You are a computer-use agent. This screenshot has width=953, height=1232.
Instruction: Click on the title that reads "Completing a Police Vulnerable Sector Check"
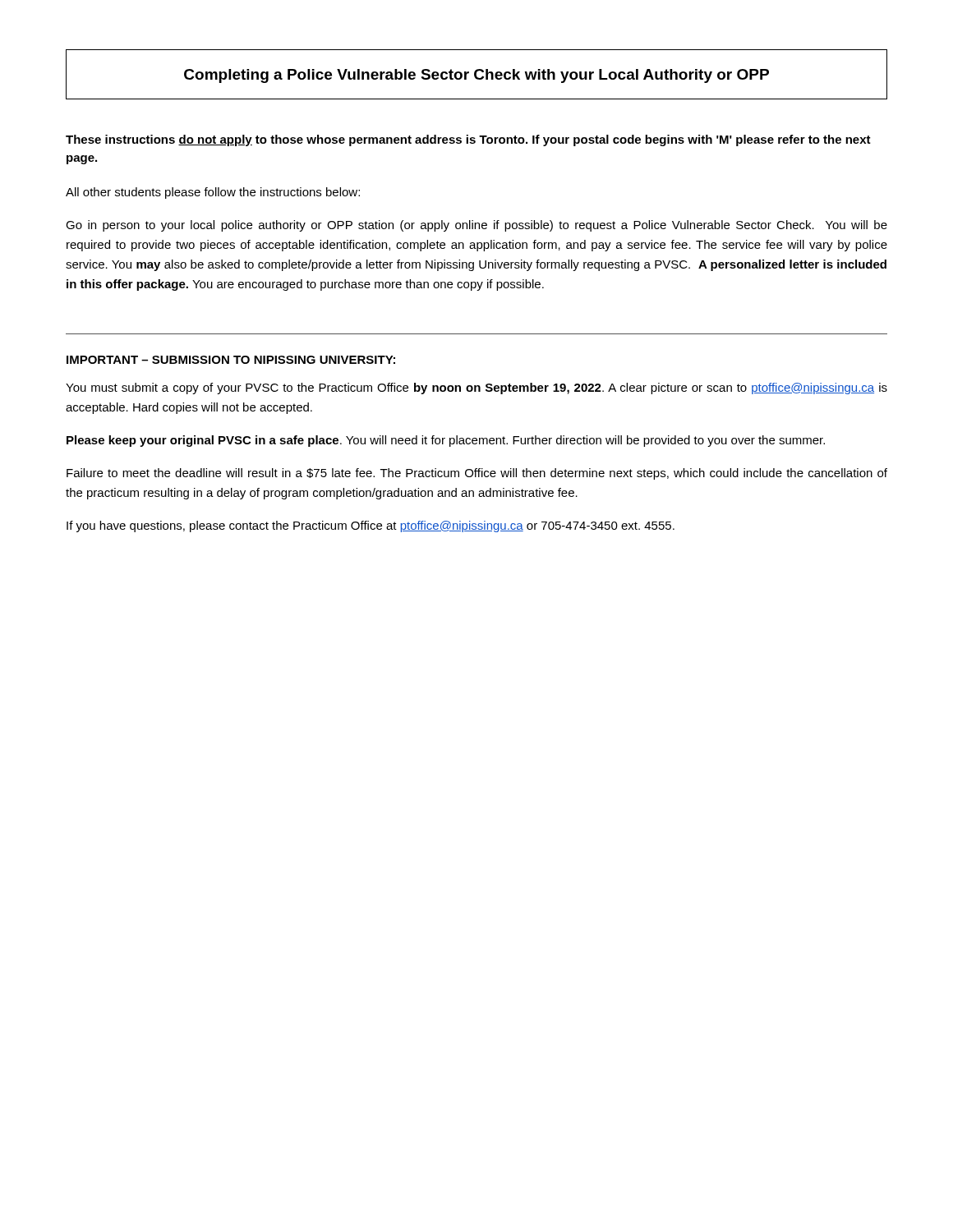476,75
